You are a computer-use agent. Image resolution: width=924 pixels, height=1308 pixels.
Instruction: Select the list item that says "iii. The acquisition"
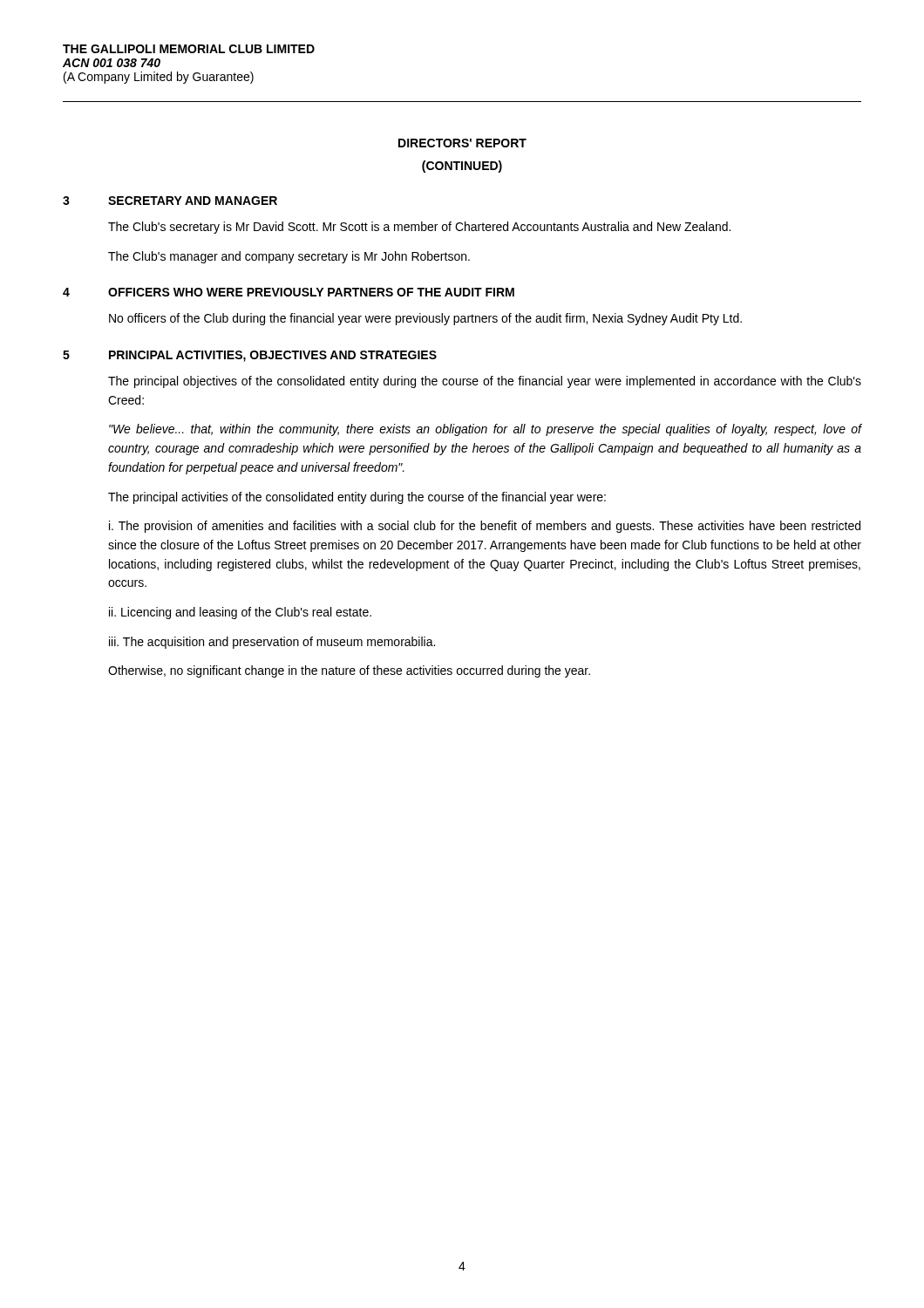(x=272, y=642)
